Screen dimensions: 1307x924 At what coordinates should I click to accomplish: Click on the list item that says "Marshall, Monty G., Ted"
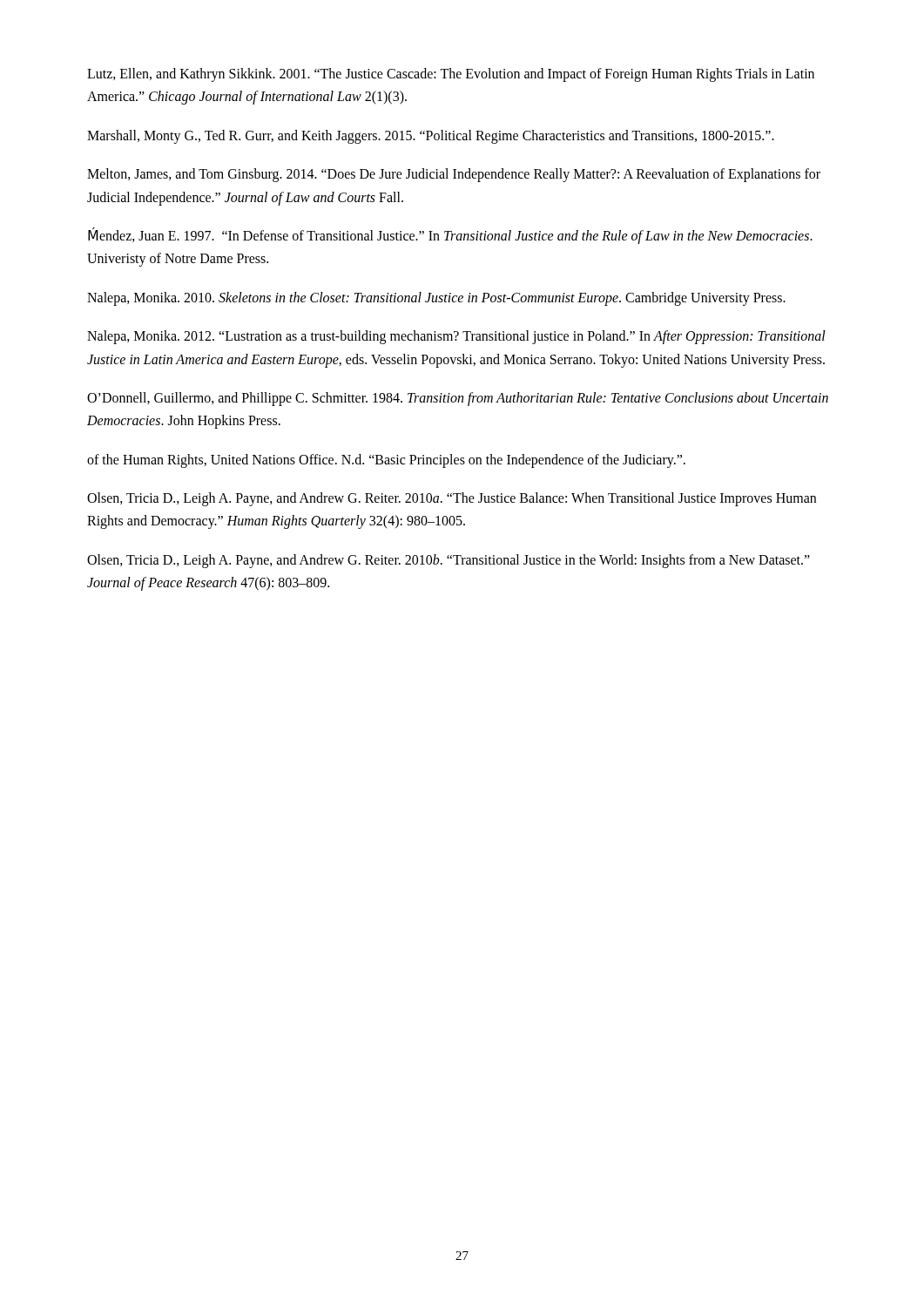click(462, 136)
